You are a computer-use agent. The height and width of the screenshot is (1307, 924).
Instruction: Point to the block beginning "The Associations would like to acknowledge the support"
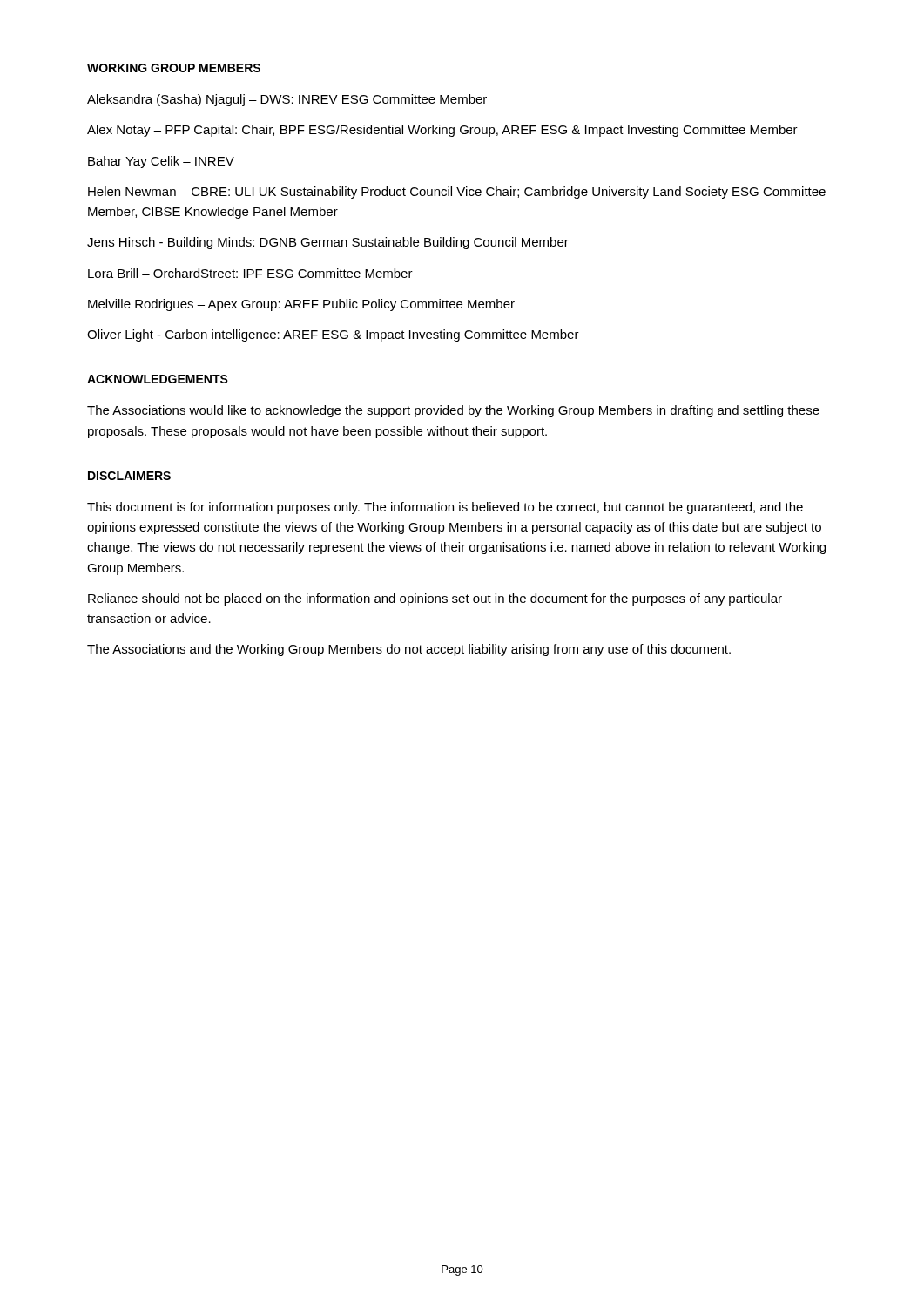point(453,420)
